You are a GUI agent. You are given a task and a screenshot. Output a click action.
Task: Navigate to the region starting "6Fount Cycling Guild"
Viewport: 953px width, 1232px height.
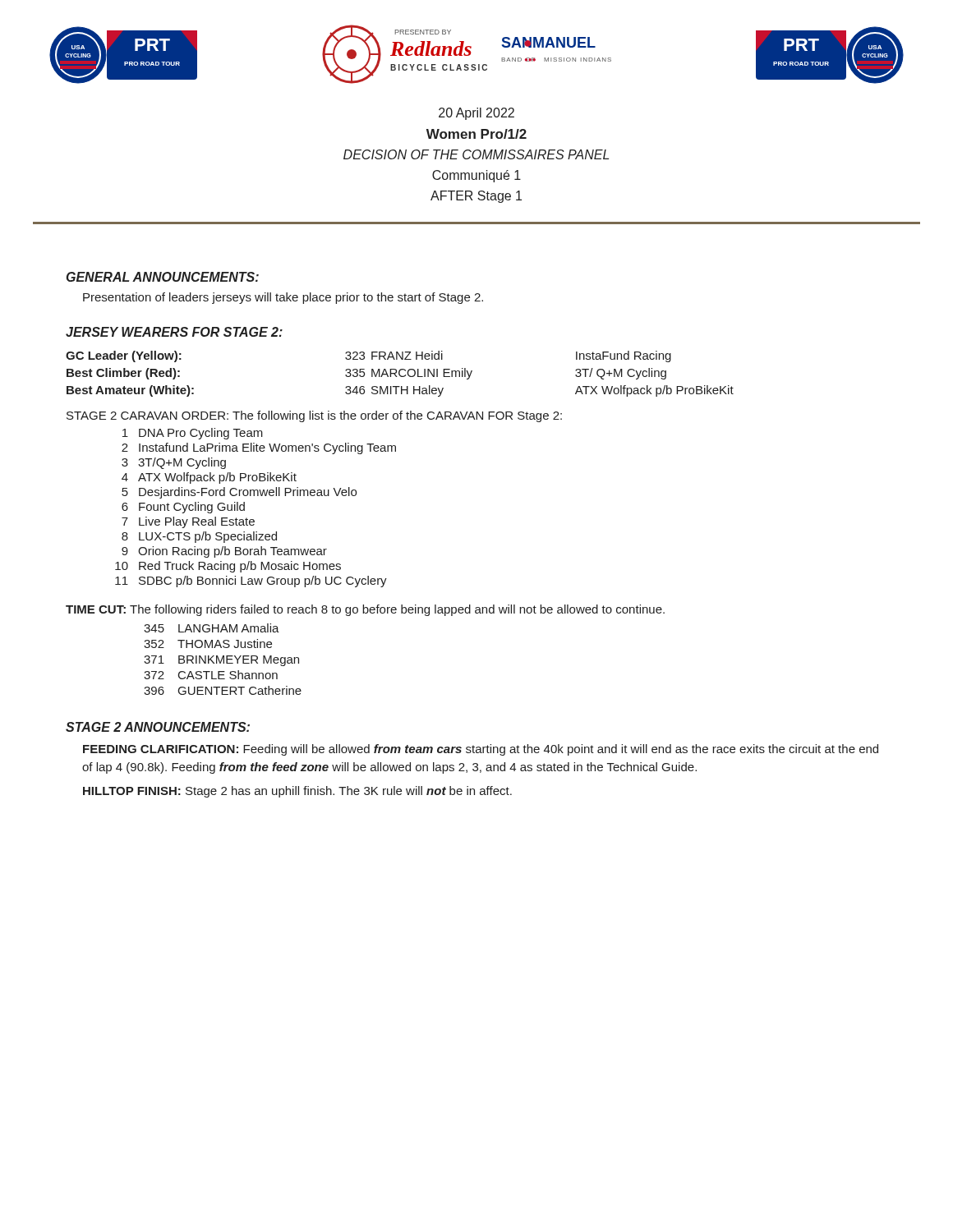pos(172,506)
